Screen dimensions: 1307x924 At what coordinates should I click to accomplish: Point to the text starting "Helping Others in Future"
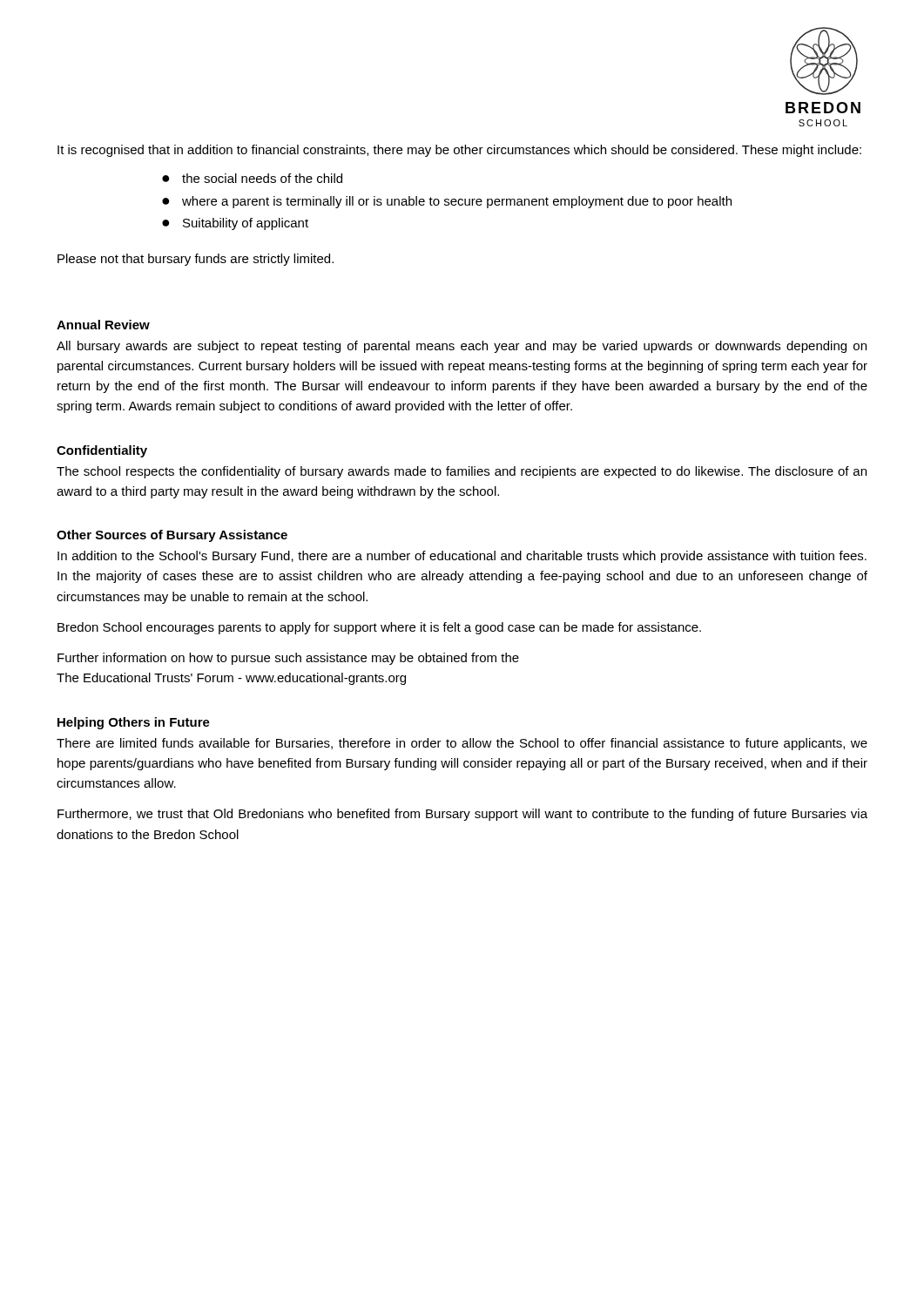pos(133,722)
